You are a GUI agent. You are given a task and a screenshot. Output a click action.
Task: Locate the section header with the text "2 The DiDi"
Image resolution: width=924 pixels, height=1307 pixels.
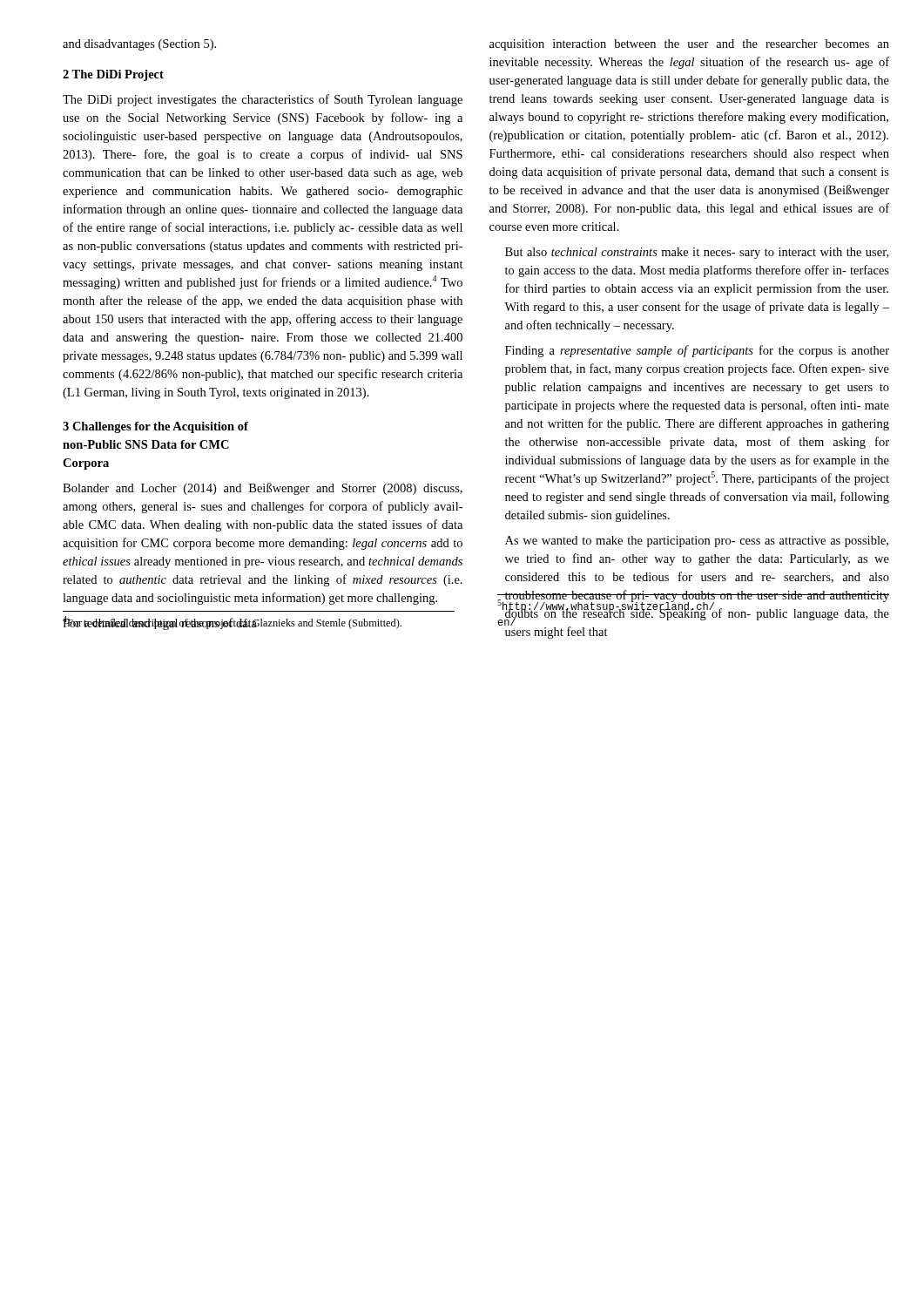(113, 74)
